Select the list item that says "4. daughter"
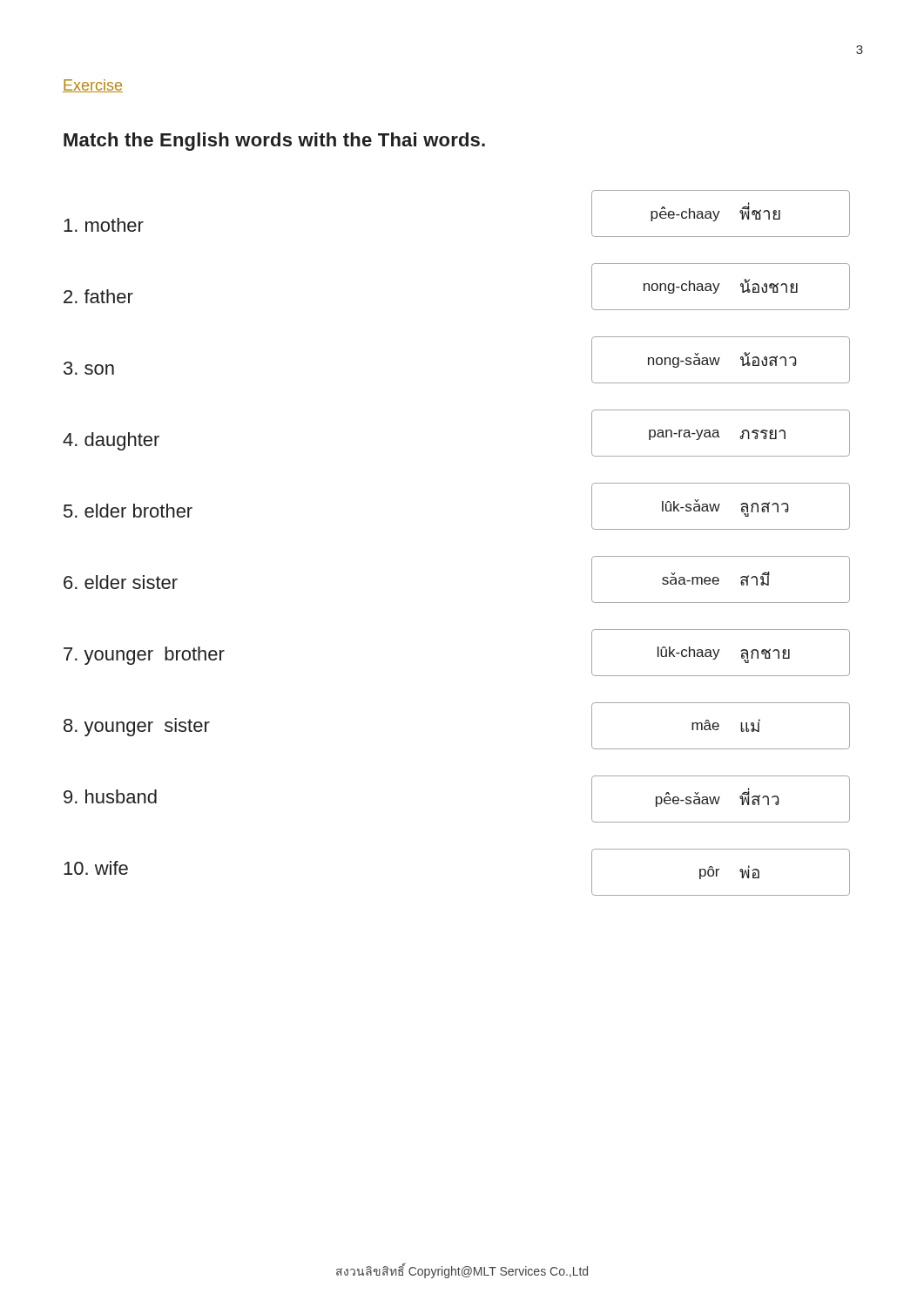The width and height of the screenshot is (924, 1307). pos(111,440)
